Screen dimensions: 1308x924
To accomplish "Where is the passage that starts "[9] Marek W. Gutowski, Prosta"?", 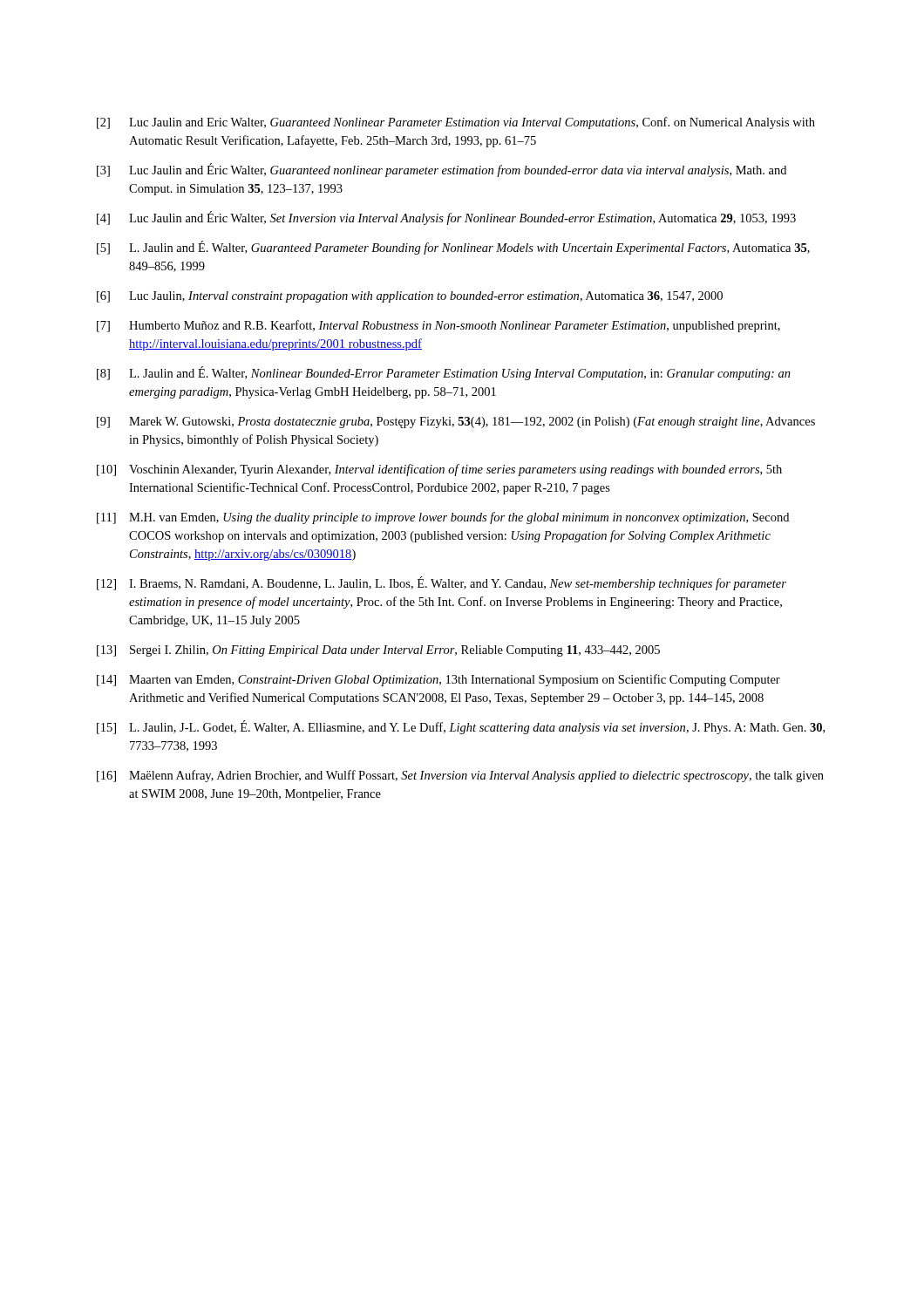I will pos(462,431).
